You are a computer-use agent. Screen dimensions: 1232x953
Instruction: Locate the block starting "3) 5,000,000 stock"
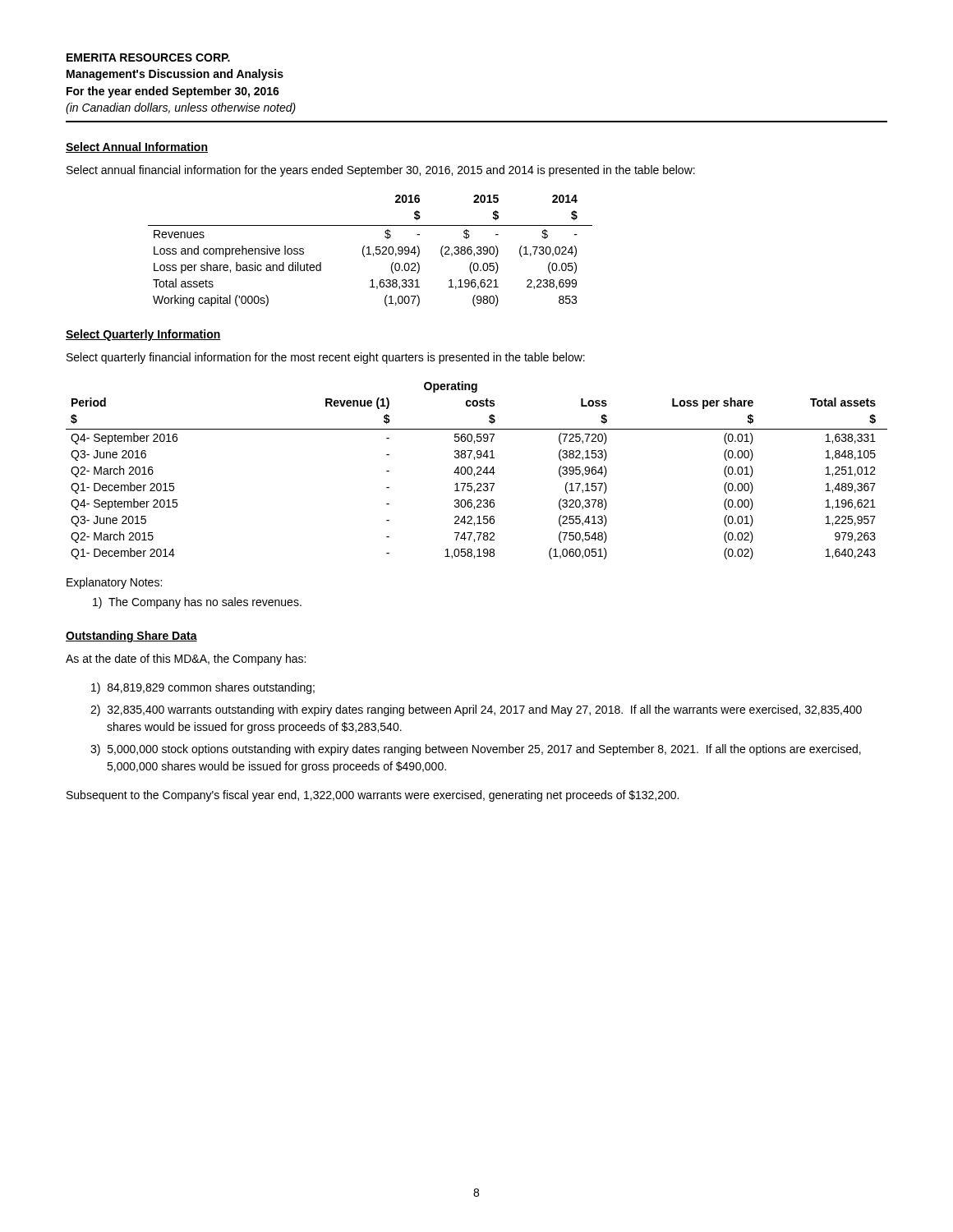[x=476, y=758]
